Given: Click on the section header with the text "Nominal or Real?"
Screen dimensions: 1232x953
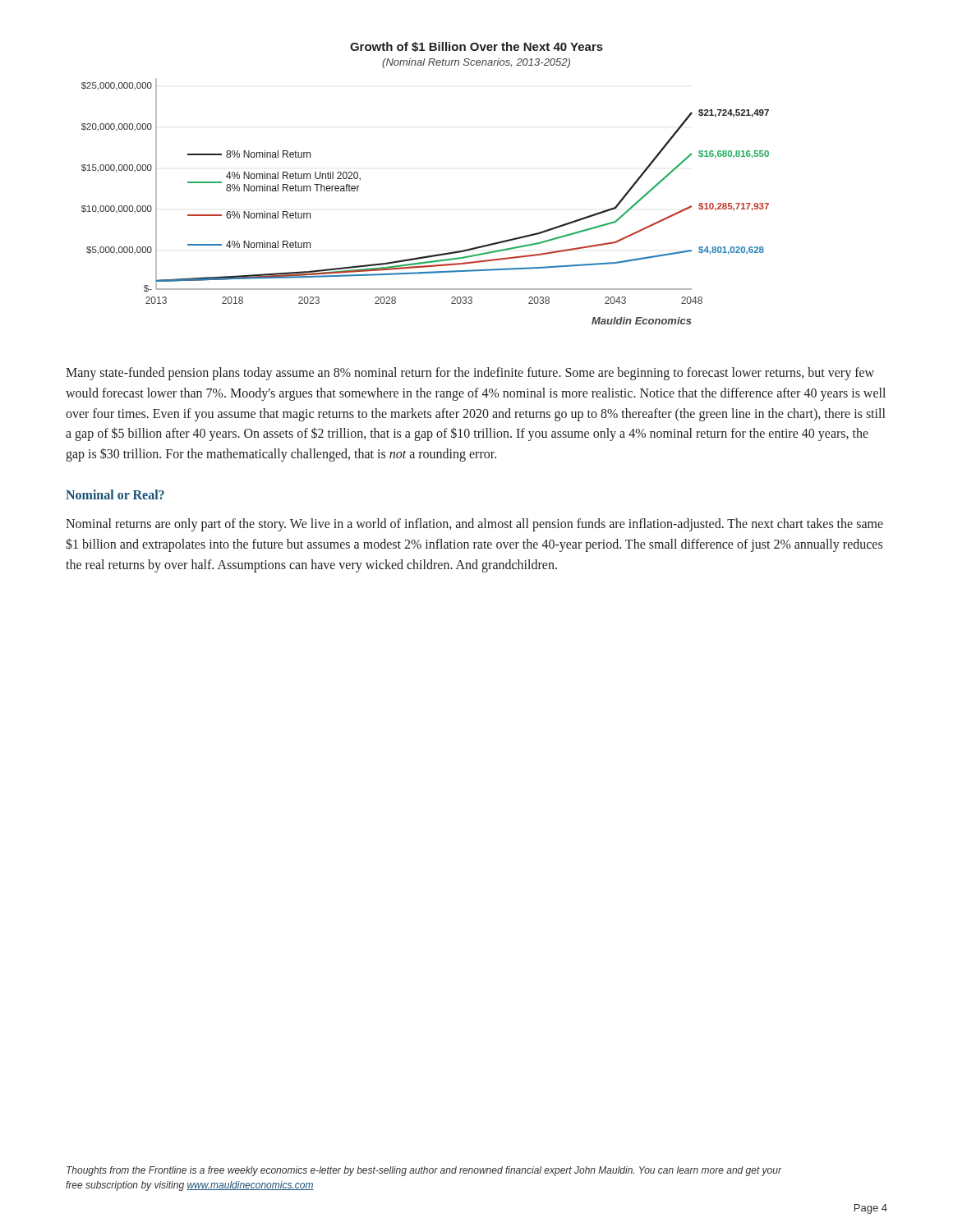Looking at the screenshot, I should click(115, 495).
